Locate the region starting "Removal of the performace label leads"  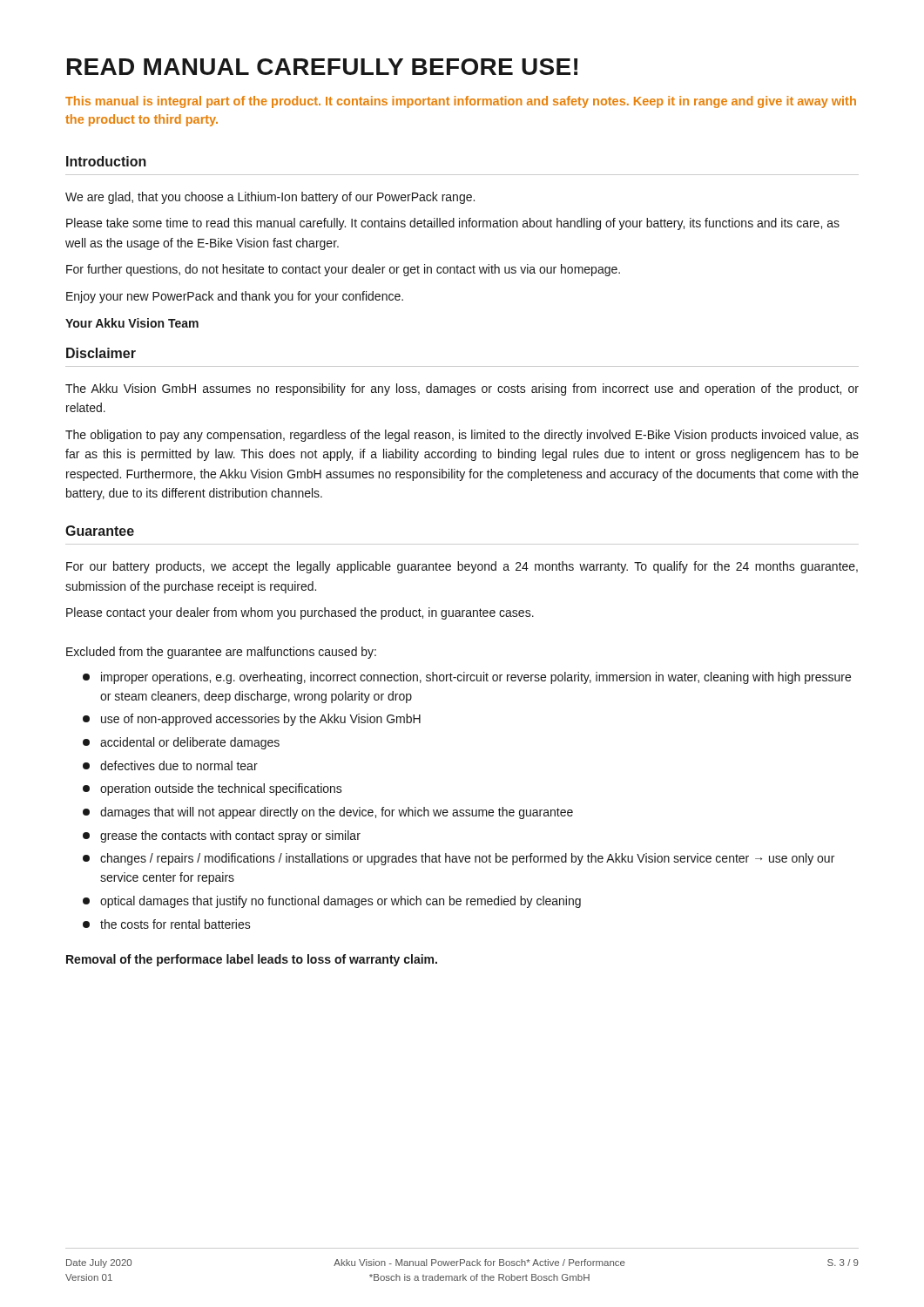tap(252, 960)
